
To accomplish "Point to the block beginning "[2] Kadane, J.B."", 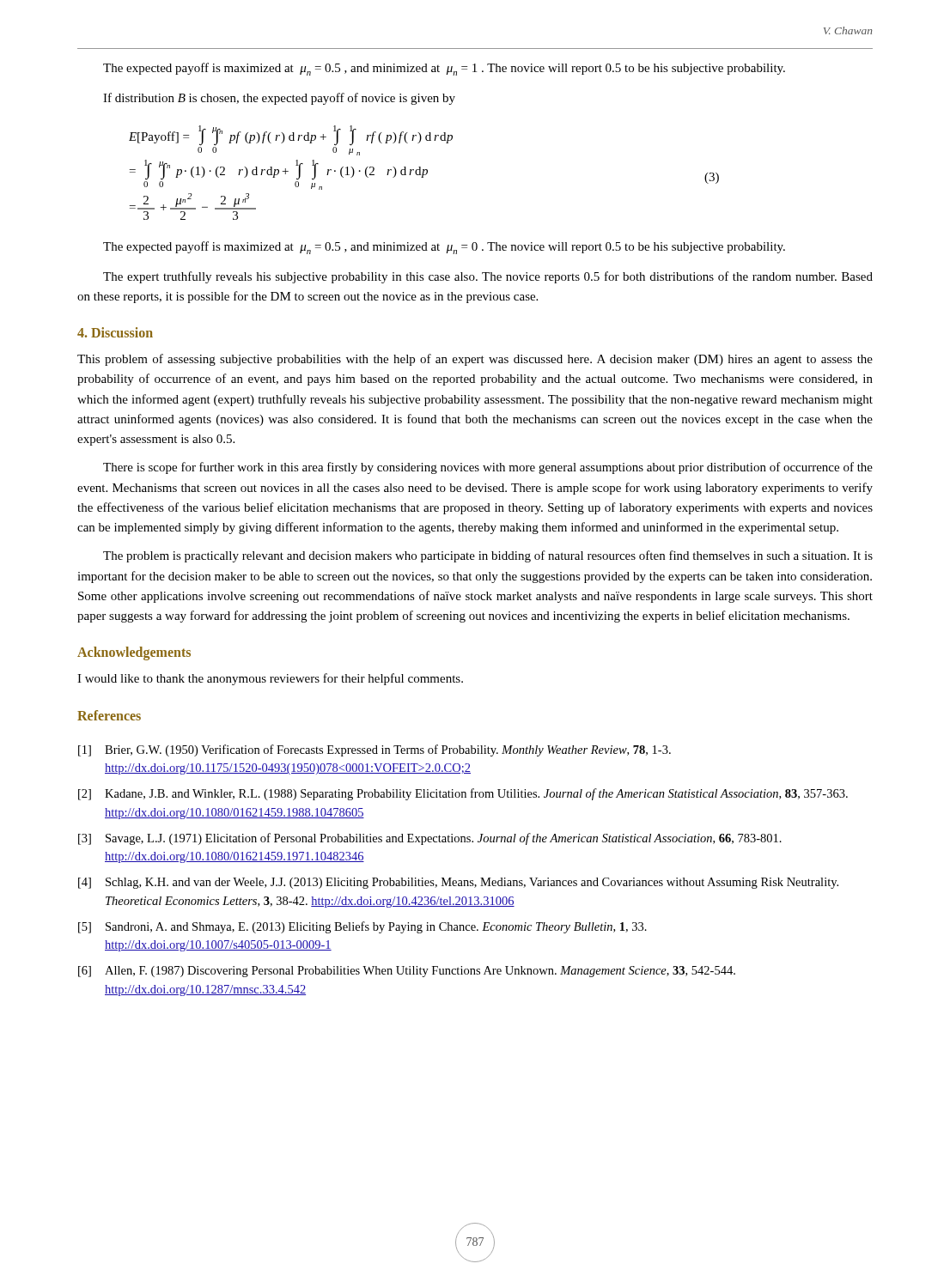I will tap(475, 804).
